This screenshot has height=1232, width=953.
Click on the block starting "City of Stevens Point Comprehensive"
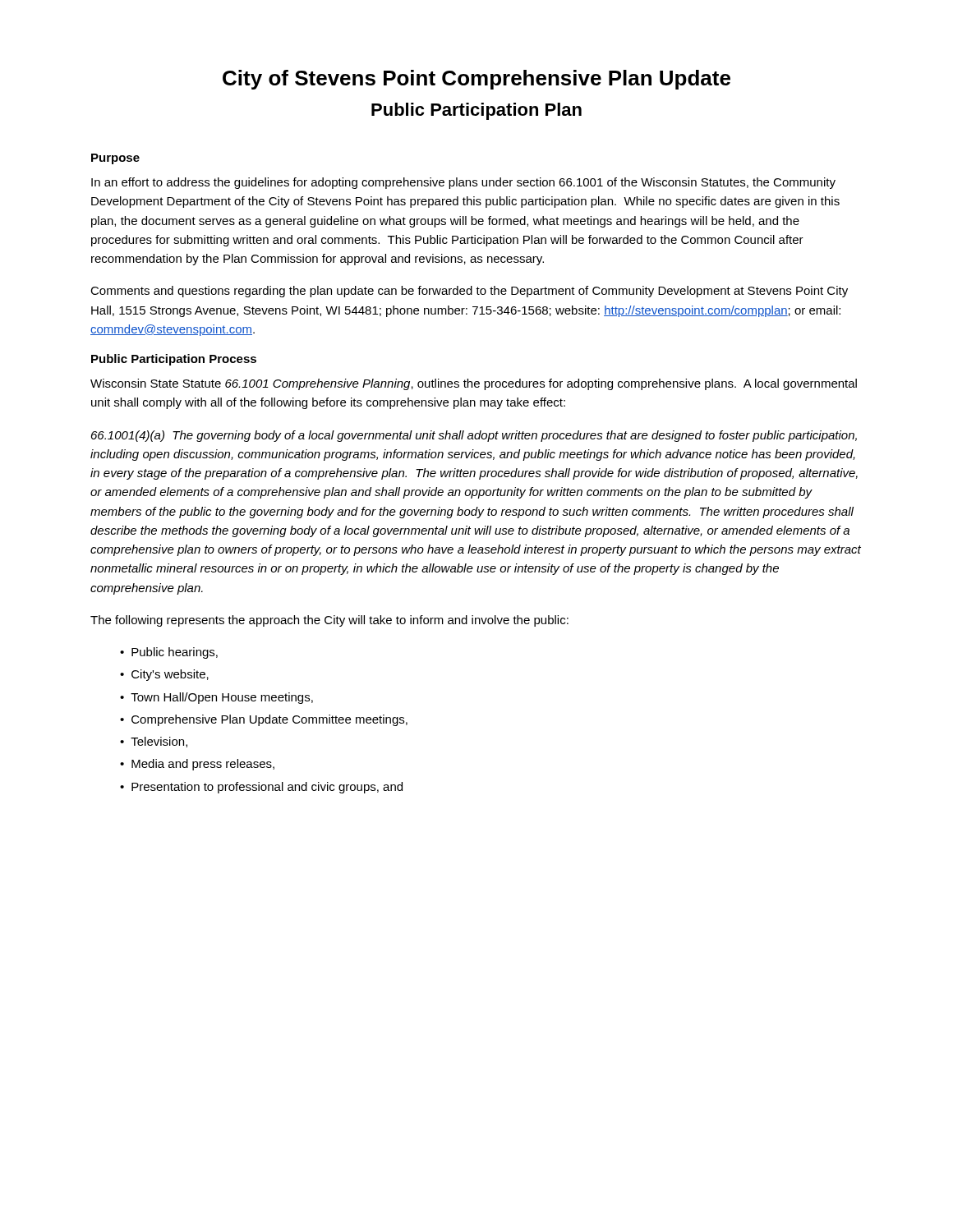[476, 78]
